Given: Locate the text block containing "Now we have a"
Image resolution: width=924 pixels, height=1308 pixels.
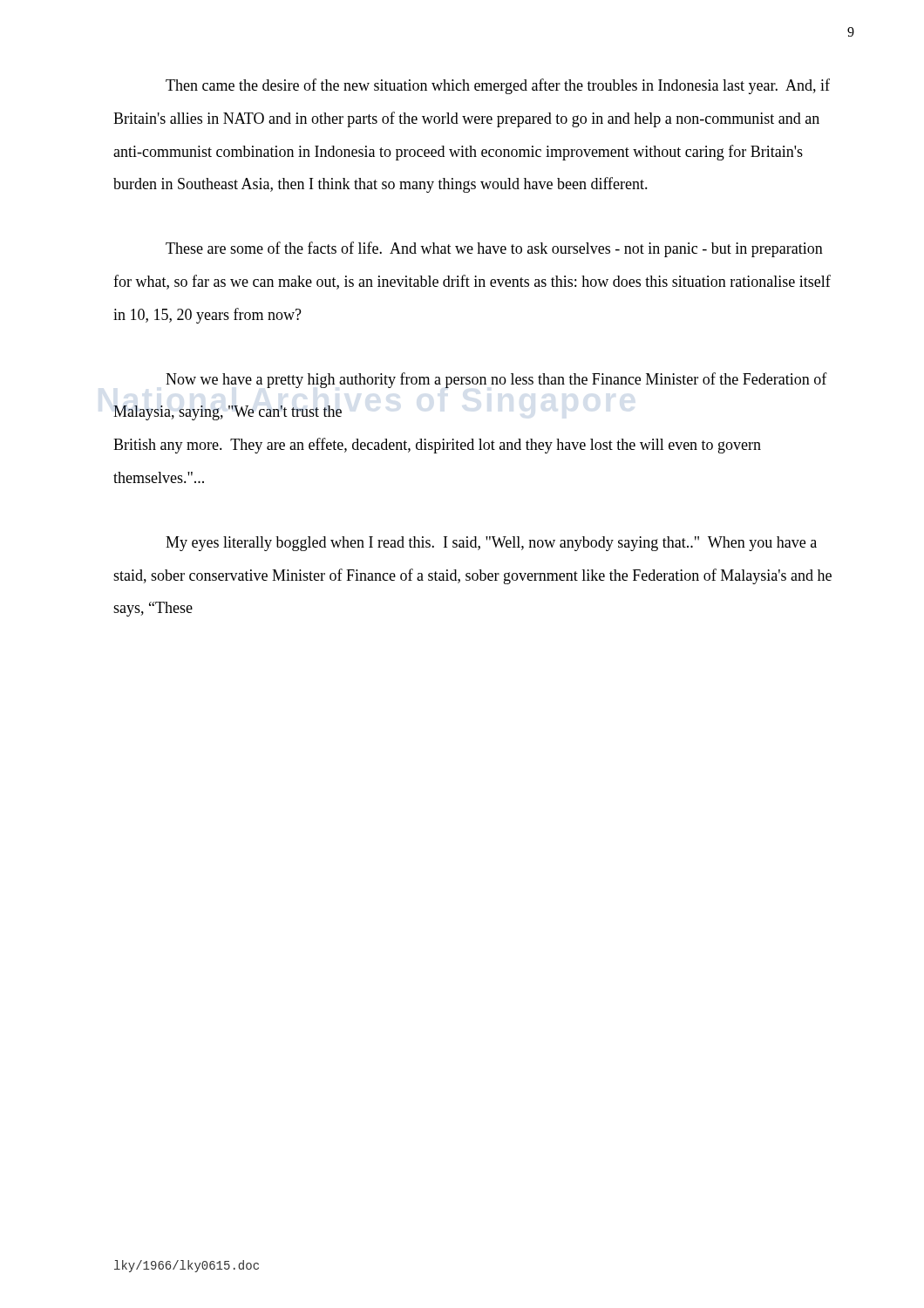Looking at the screenshot, I should pos(475,429).
